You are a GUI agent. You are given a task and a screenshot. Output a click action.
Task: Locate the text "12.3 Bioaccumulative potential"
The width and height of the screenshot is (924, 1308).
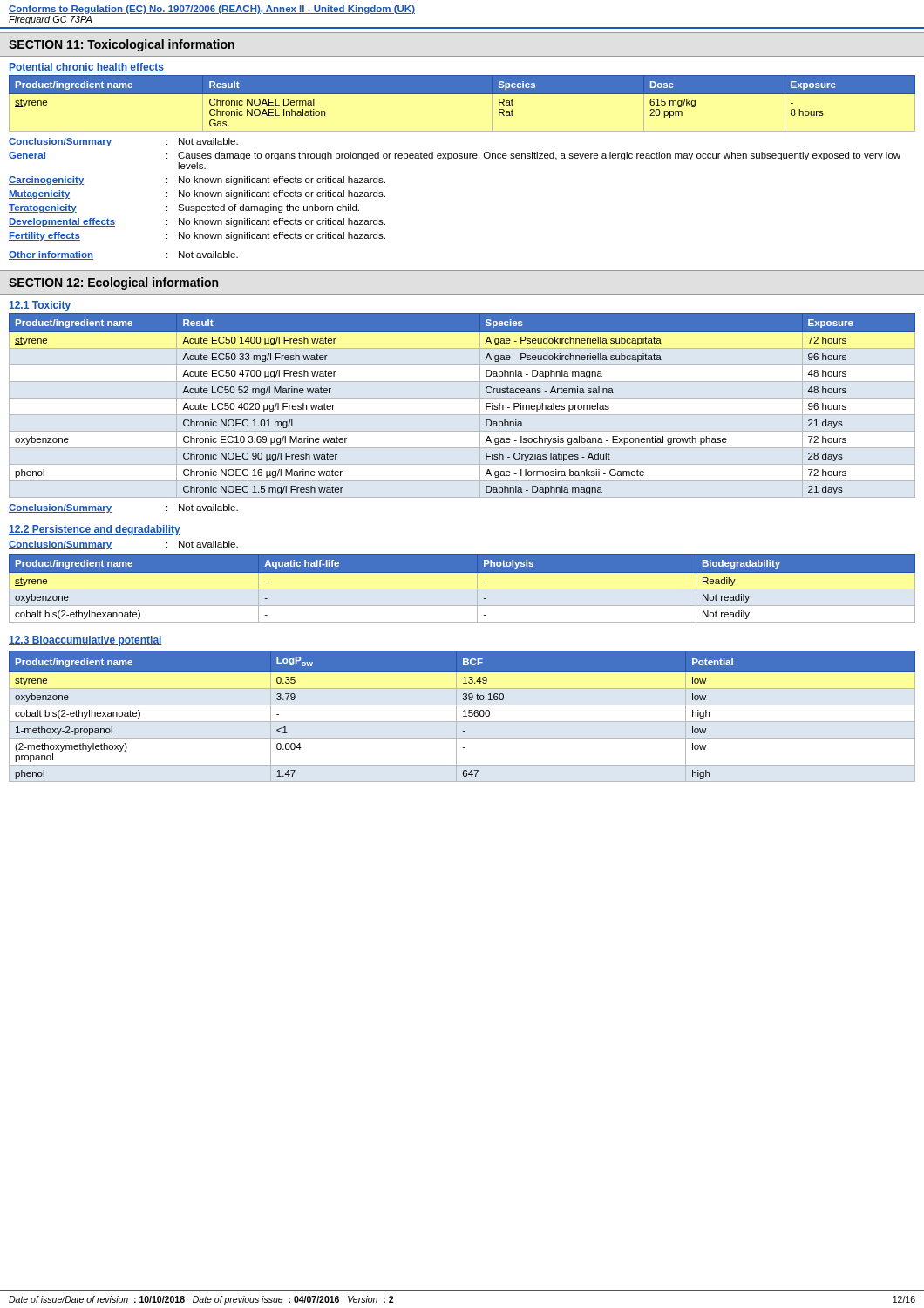point(85,640)
